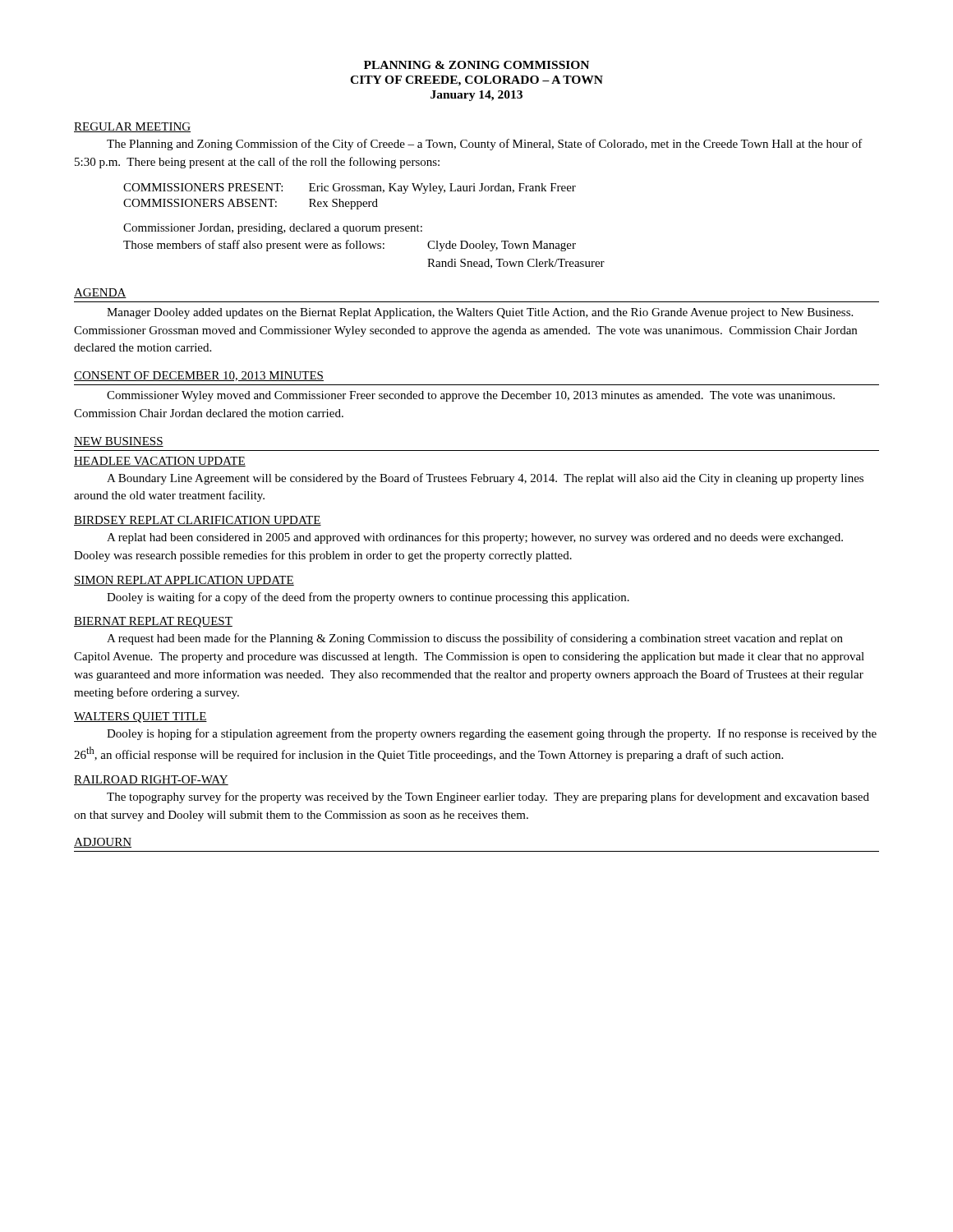953x1232 pixels.
Task: Point to the passage starting "WALTERS QUIET TITLE"
Action: (x=140, y=717)
